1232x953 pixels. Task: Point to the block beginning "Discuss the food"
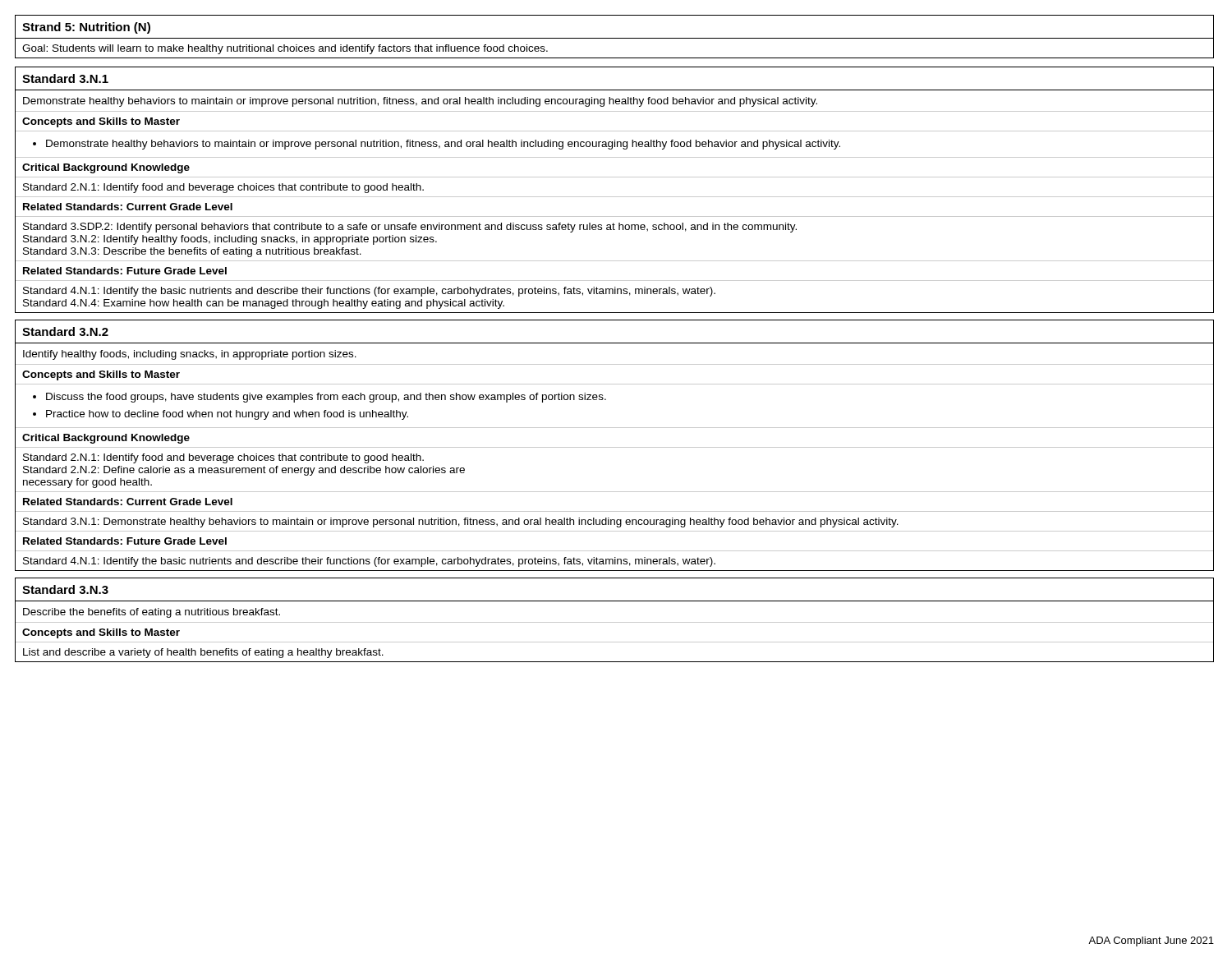click(x=326, y=396)
